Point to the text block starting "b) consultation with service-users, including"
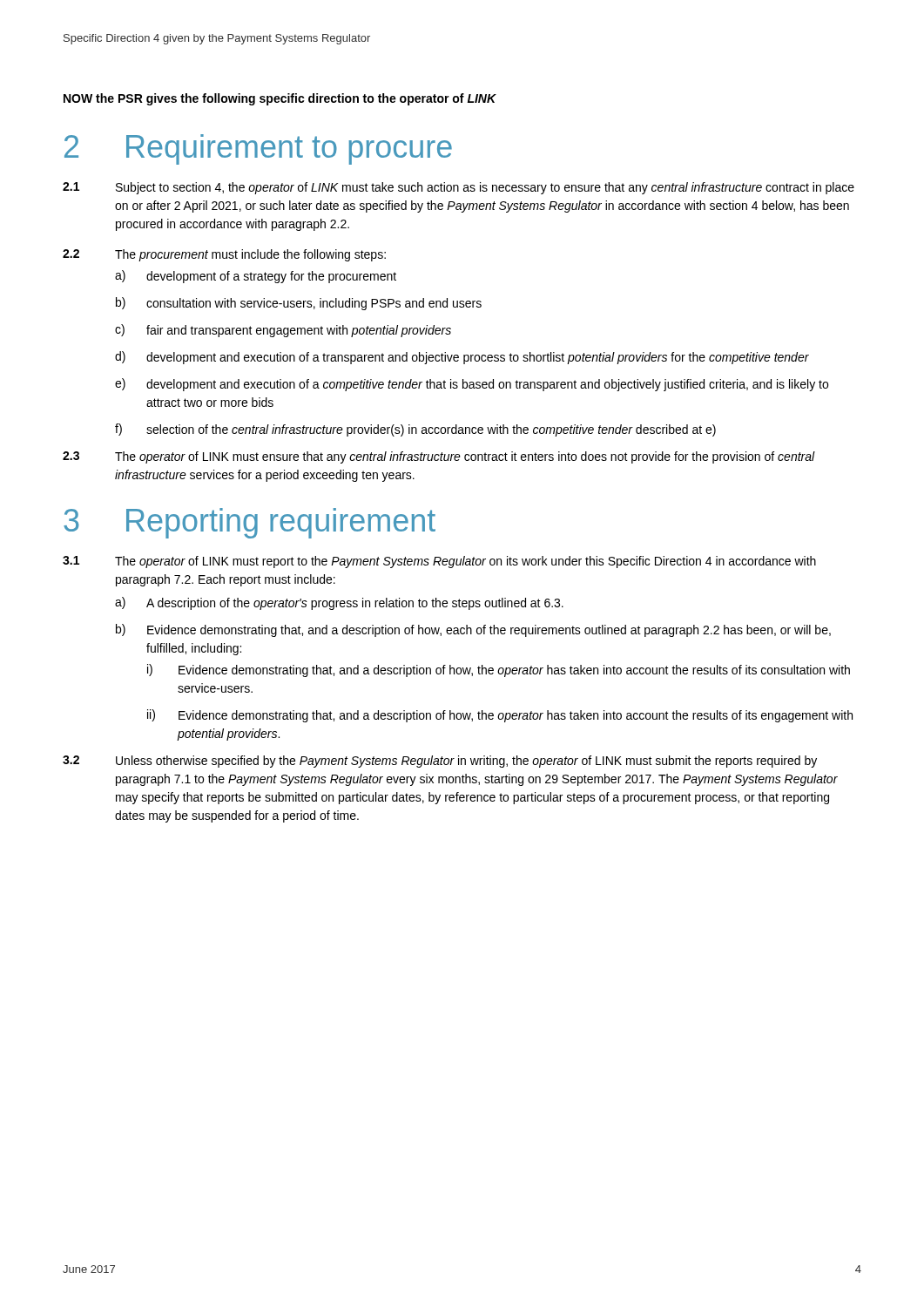Viewport: 924px width, 1307px height. (488, 304)
